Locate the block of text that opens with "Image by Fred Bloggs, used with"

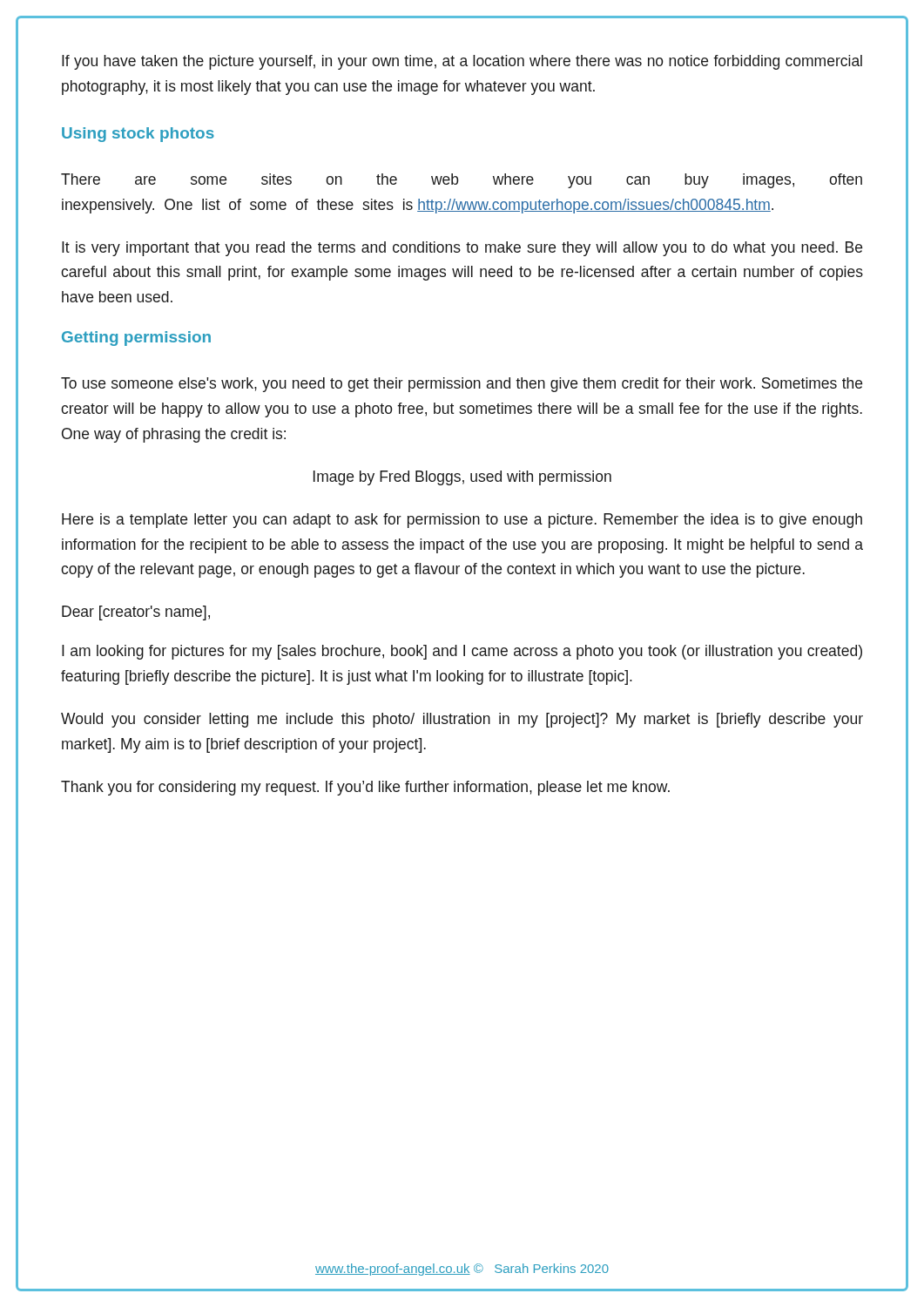(462, 476)
